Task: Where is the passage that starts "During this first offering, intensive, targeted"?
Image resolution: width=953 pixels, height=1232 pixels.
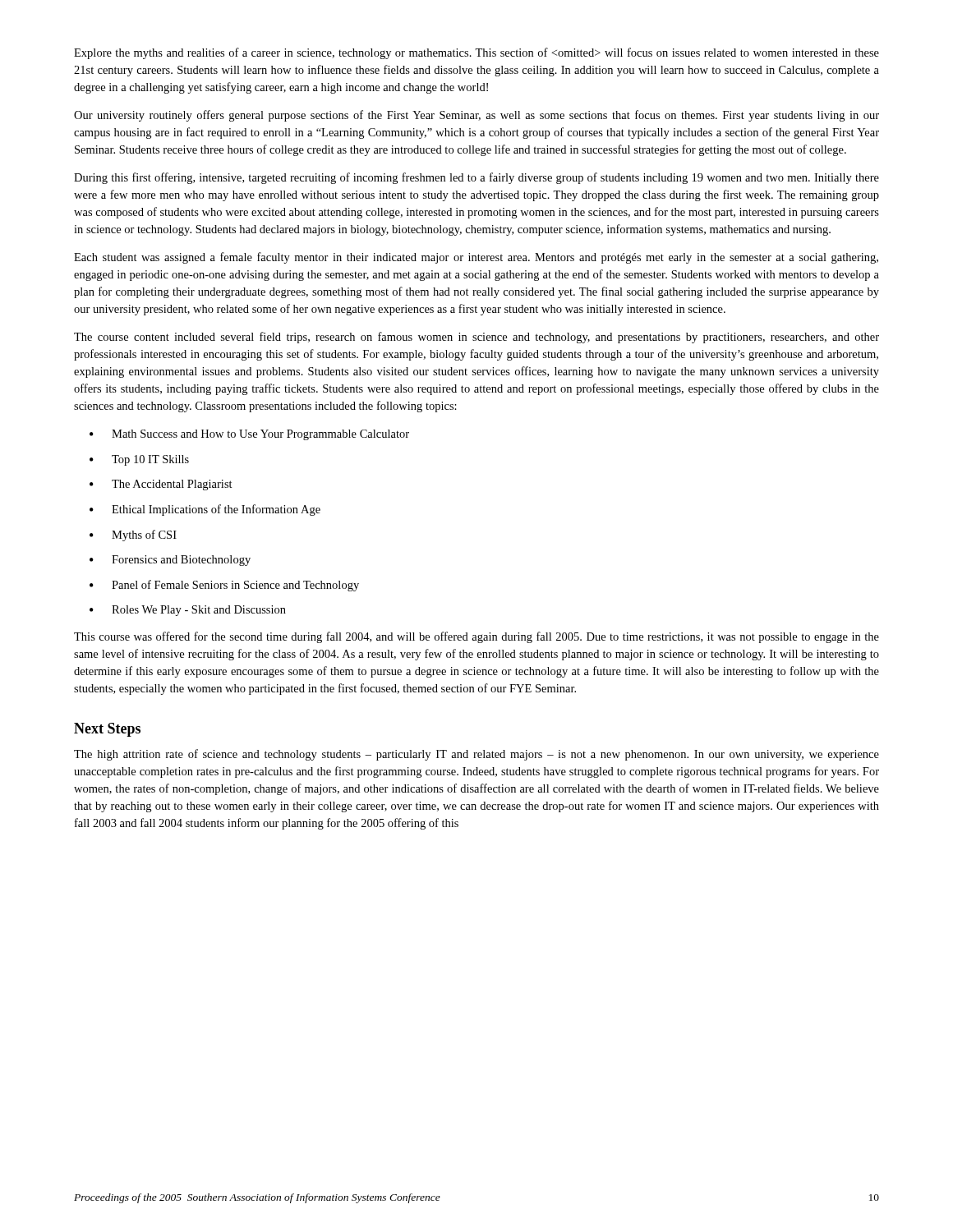Action: tap(476, 204)
